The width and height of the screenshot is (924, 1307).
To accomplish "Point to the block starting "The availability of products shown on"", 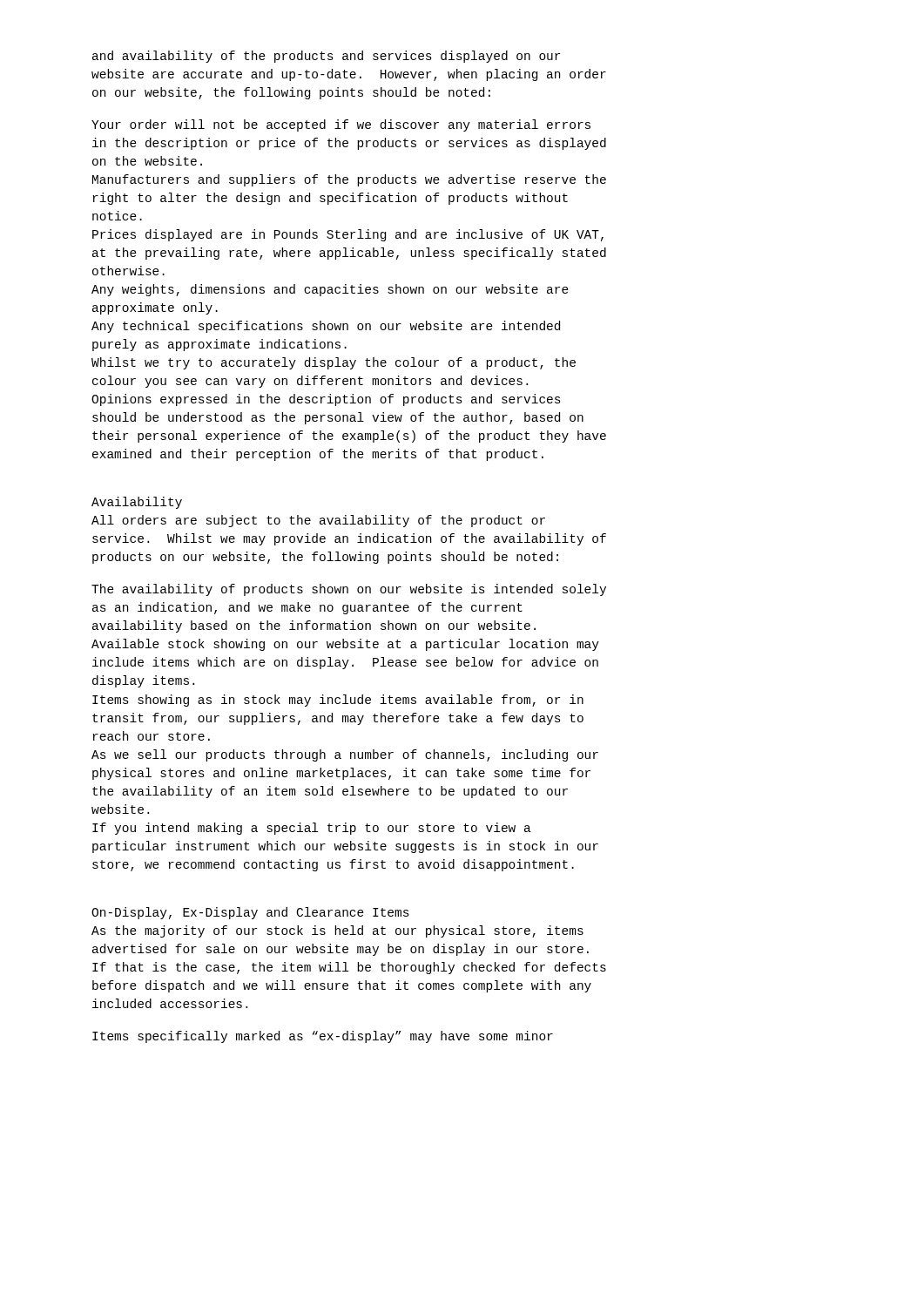I will pos(349,609).
